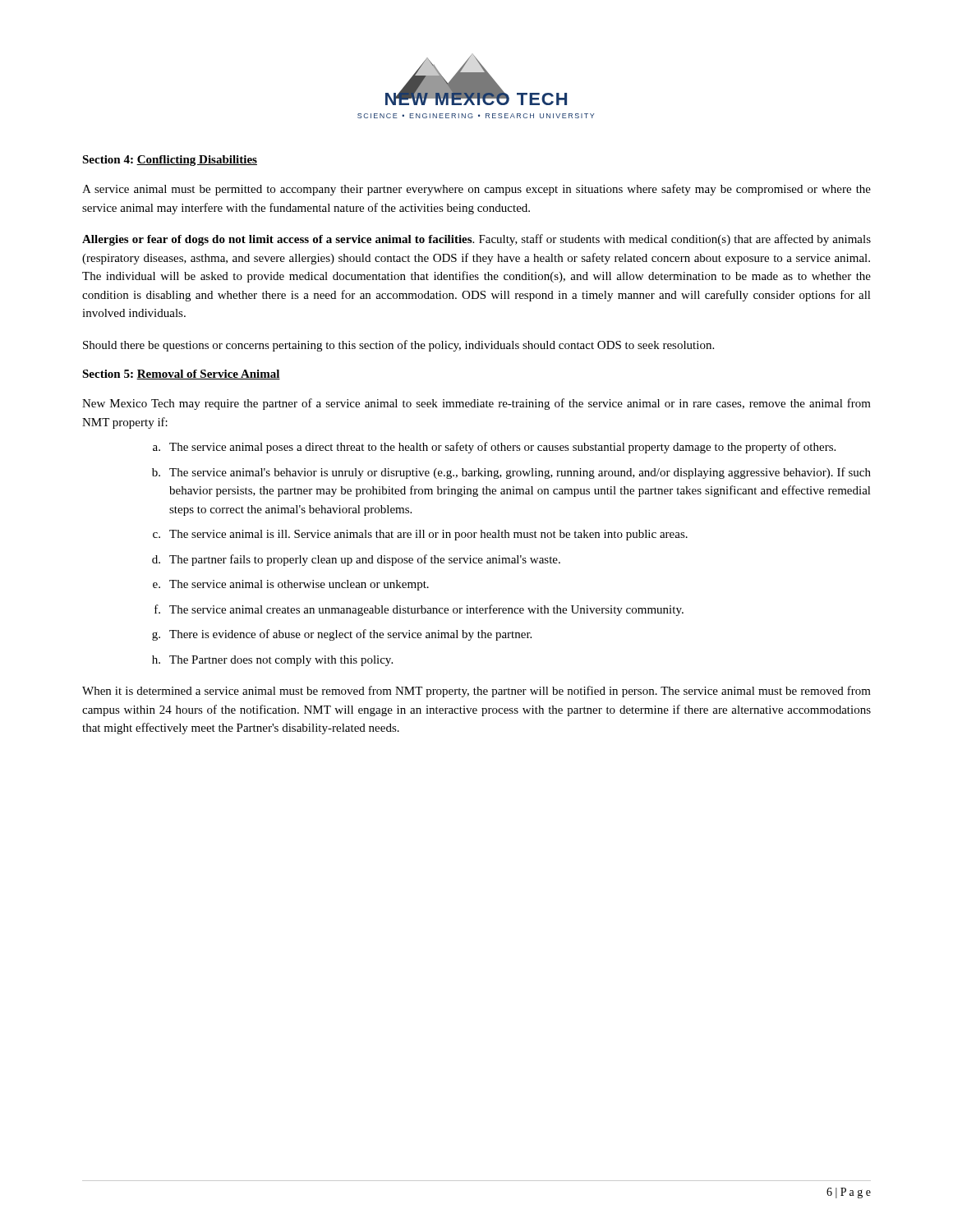This screenshot has height=1232, width=953.
Task: Click on the text starting "Section 5: Removal of Service Animal"
Action: [181, 374]
